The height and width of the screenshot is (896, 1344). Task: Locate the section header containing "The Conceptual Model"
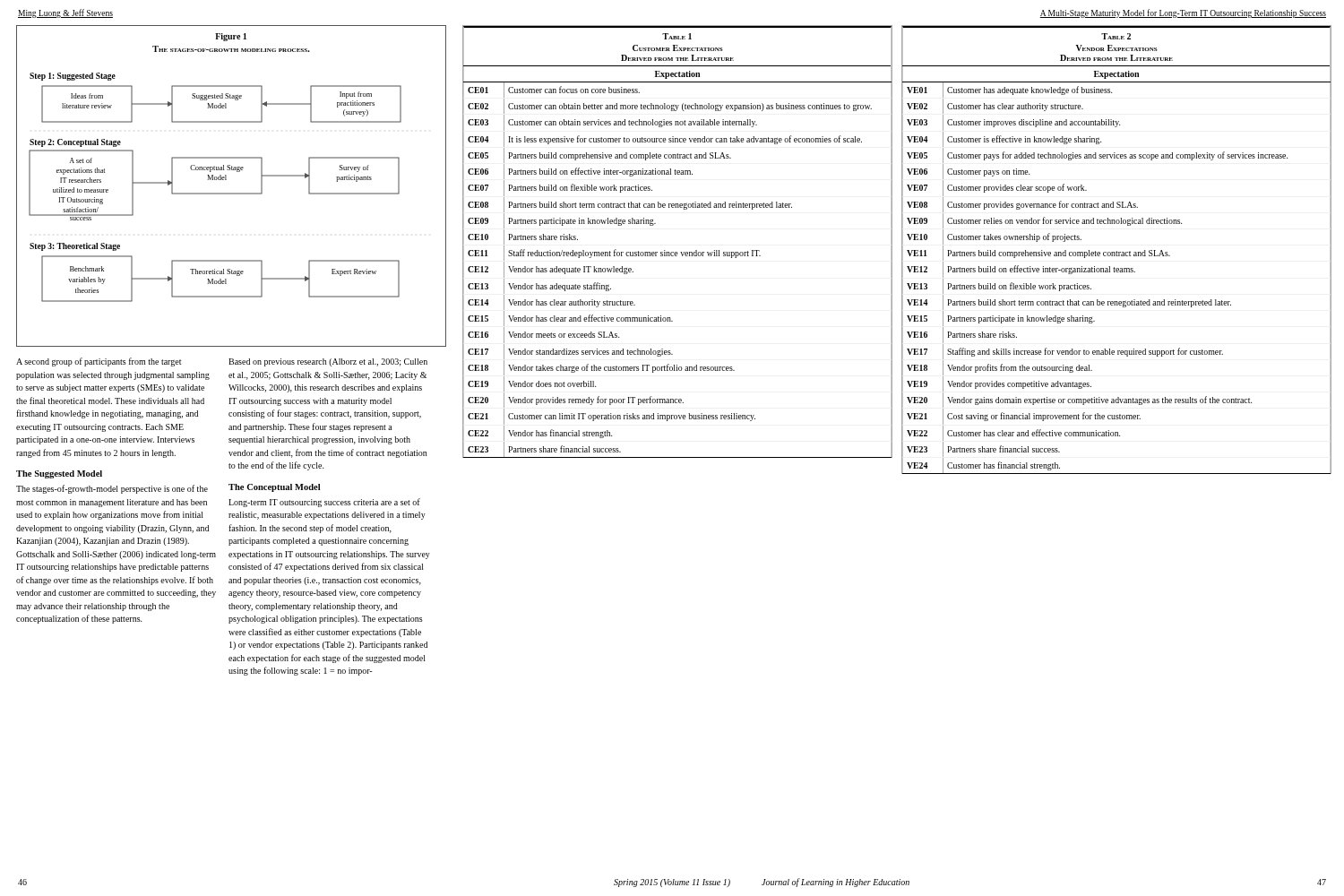click(x=274, y=487)
